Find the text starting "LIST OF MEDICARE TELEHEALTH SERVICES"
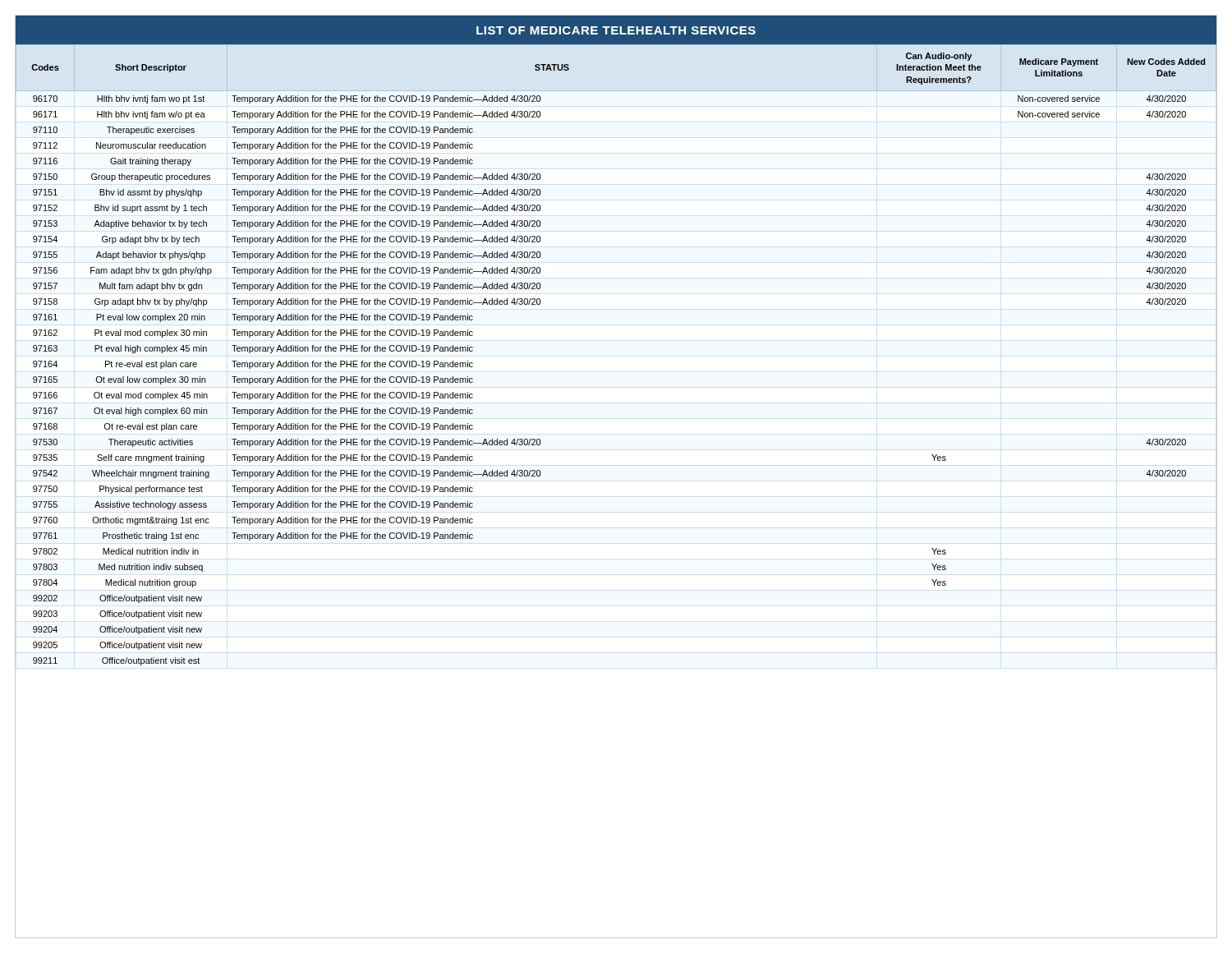 [616, 30]
